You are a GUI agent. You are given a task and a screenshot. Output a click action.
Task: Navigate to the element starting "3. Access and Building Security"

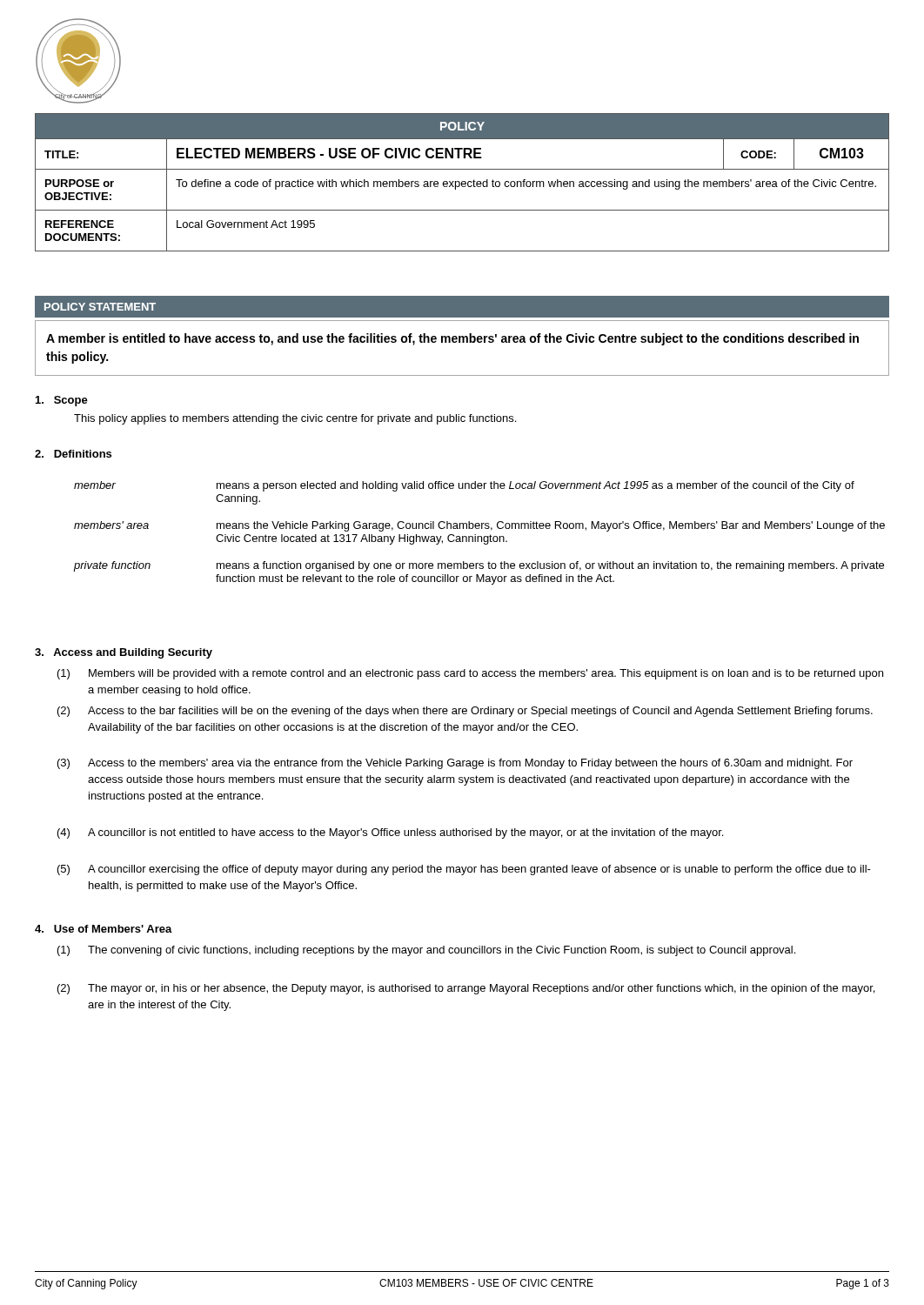point(124,652)
